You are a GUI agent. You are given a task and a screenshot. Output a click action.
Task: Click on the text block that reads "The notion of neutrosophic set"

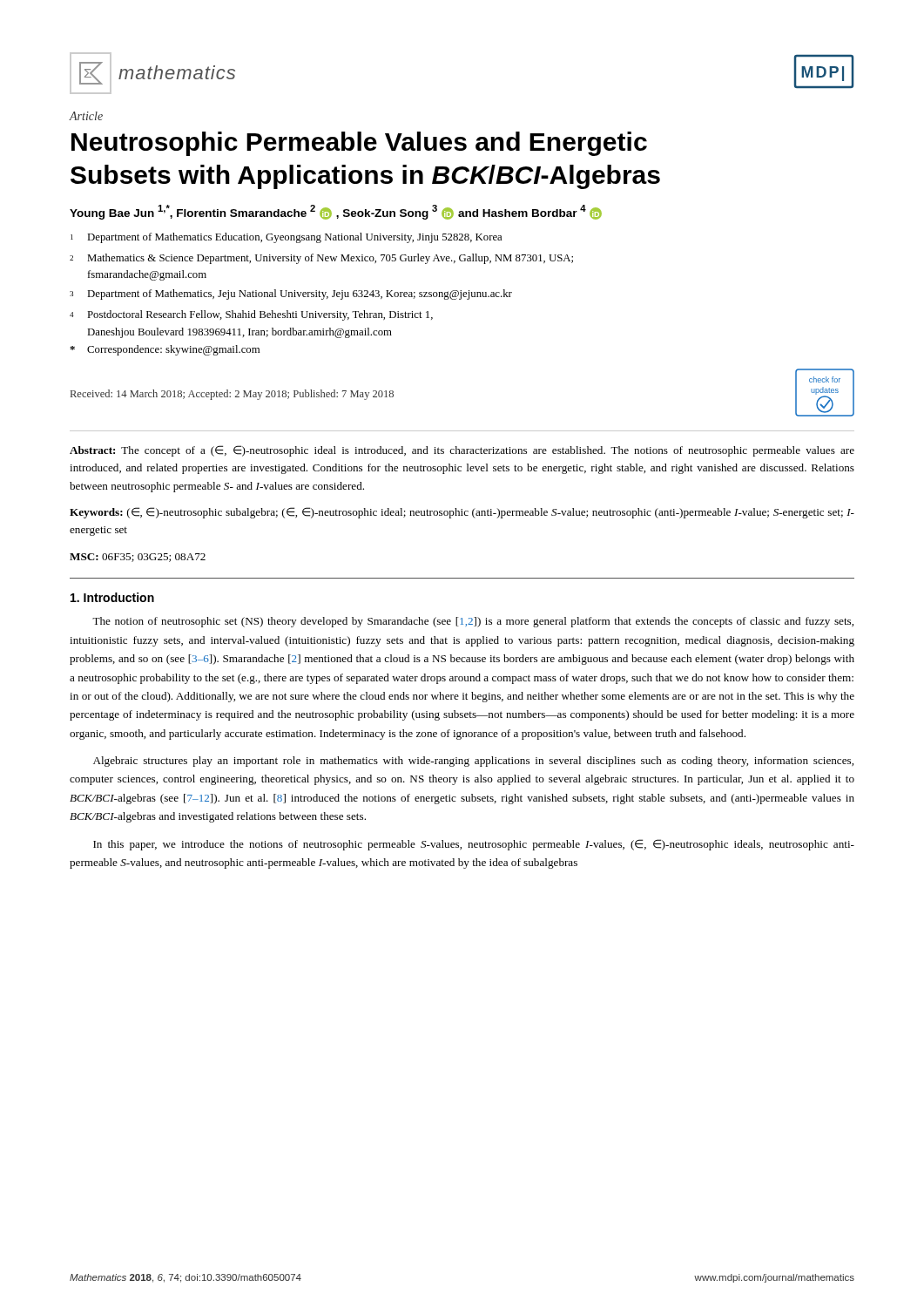click(462, 677)
